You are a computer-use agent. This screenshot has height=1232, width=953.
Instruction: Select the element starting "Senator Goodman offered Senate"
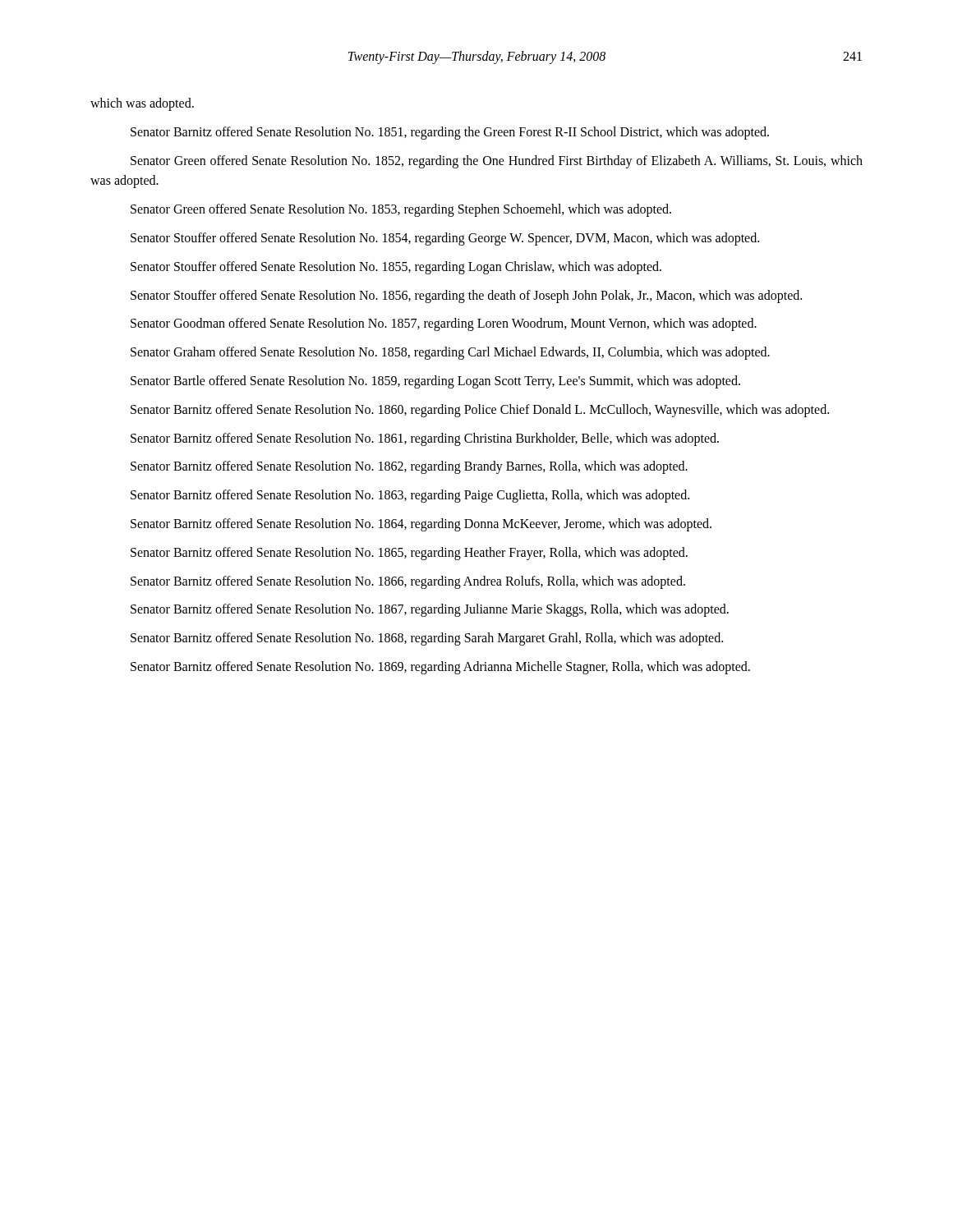click(x=443, y=323)
